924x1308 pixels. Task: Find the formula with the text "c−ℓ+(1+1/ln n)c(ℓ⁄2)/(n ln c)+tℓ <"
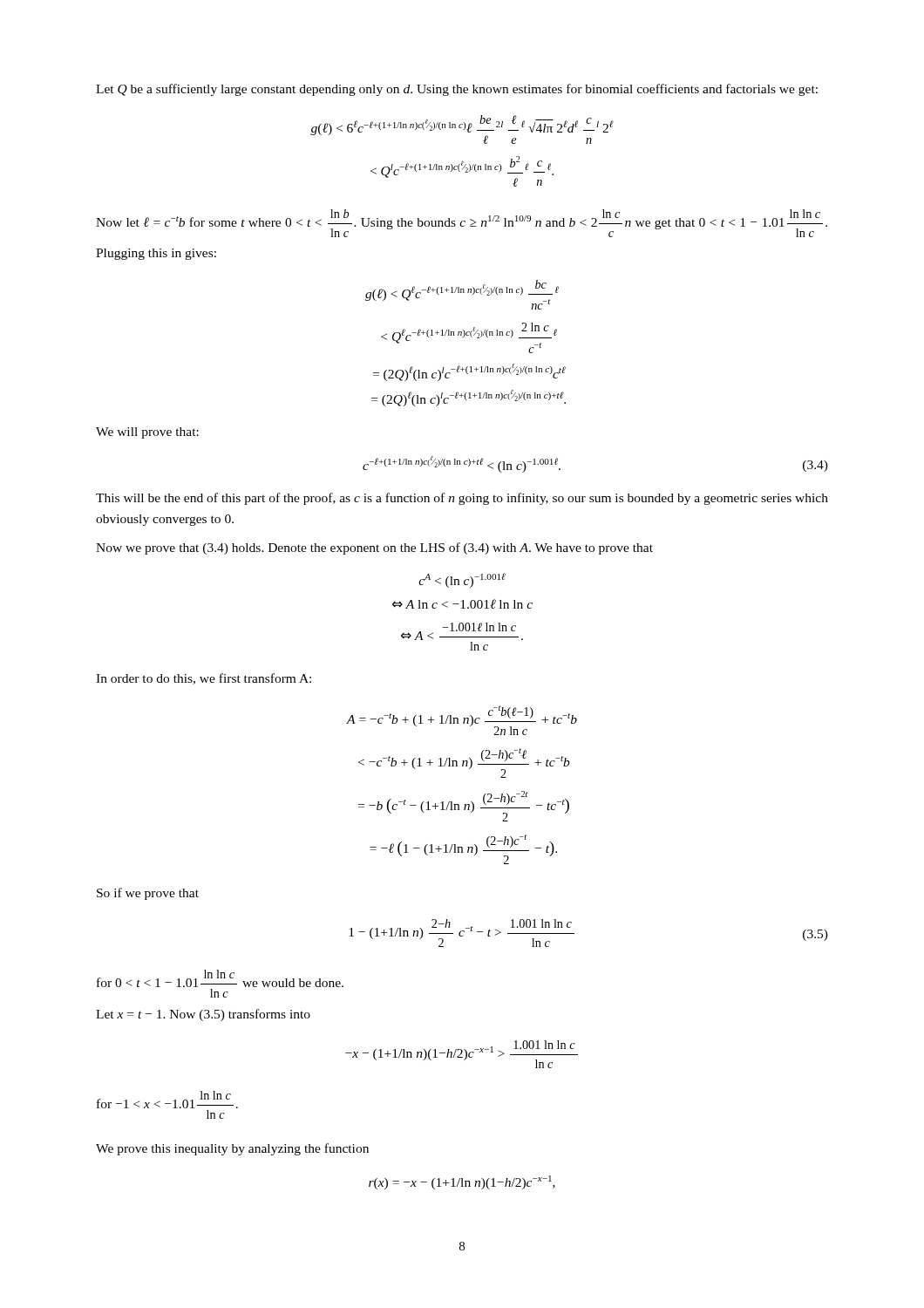[x=462, y=465]
